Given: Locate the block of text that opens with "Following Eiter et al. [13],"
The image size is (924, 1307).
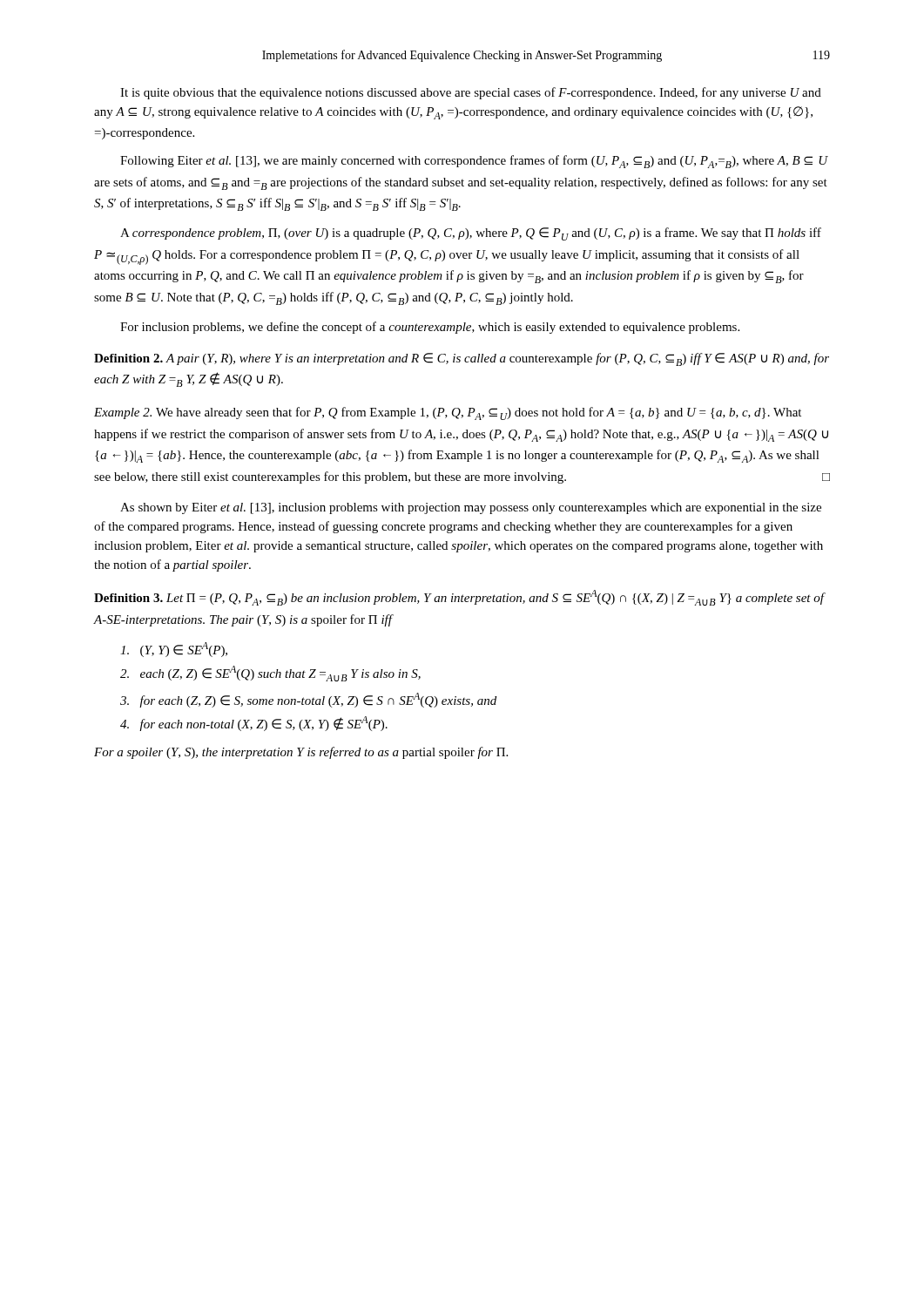Looking at the screenshot, I should coord(462,184).
